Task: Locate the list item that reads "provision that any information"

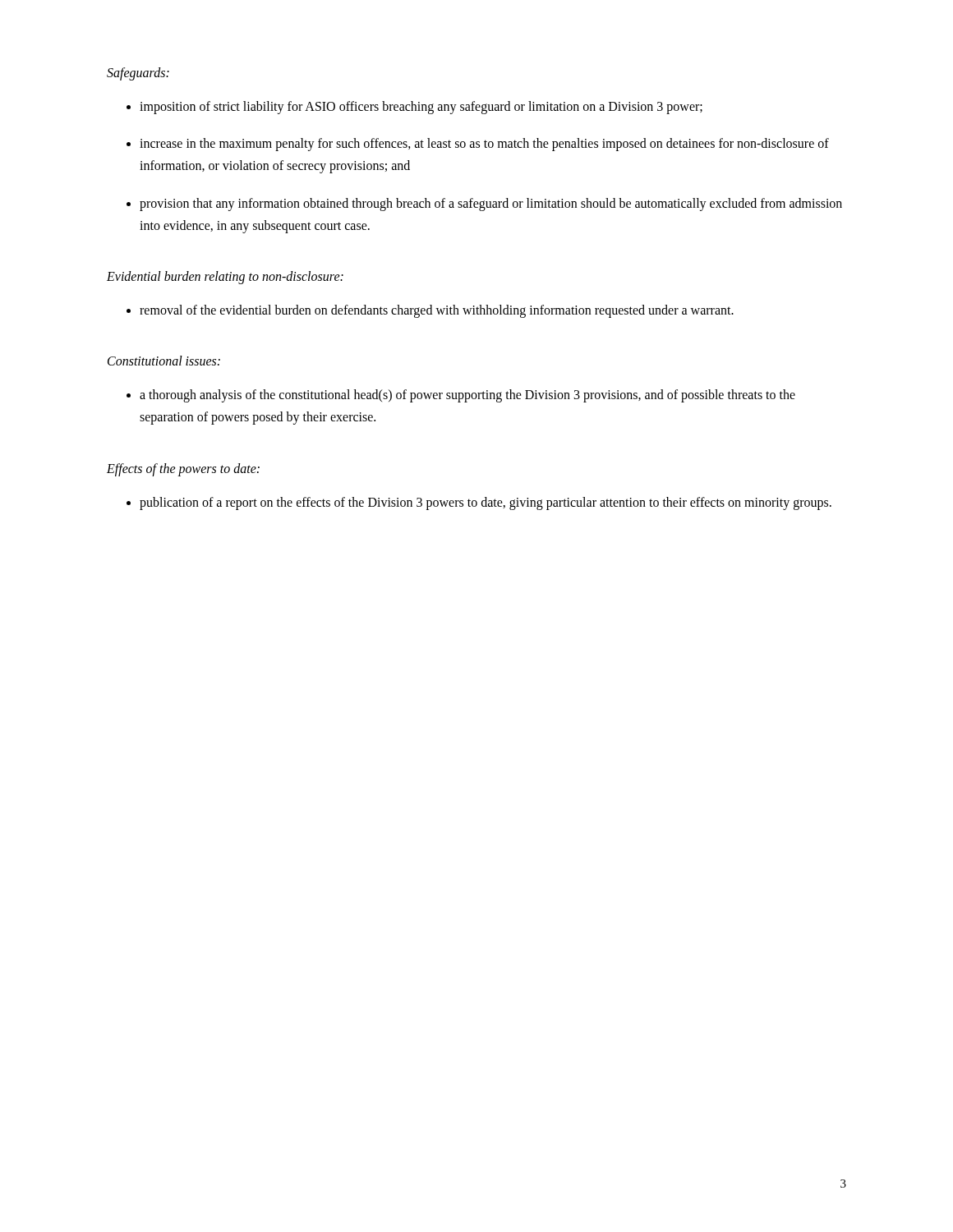Action: (491, 214)
